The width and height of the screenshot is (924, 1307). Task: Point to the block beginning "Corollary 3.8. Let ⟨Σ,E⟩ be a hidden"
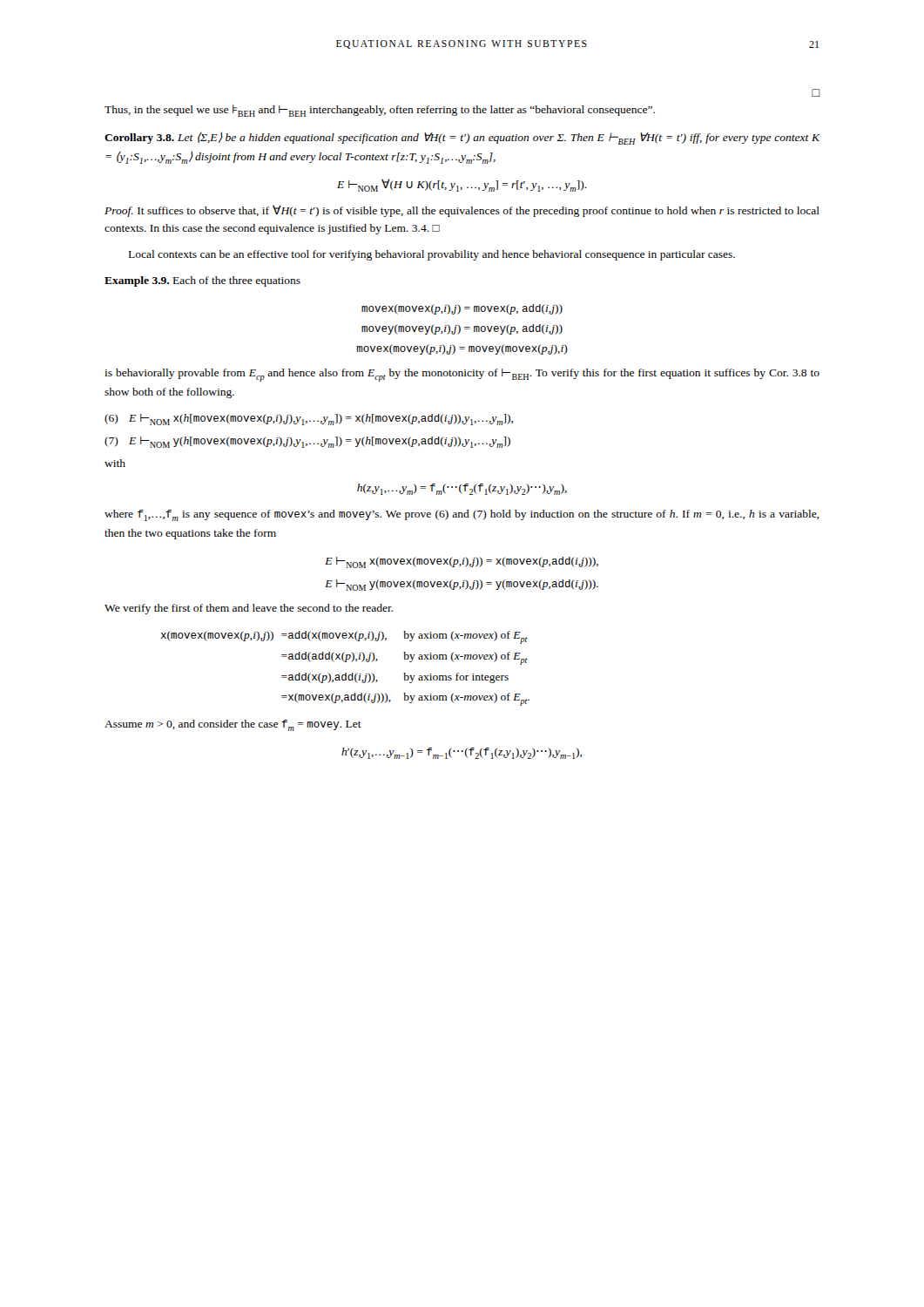point(462,148)
